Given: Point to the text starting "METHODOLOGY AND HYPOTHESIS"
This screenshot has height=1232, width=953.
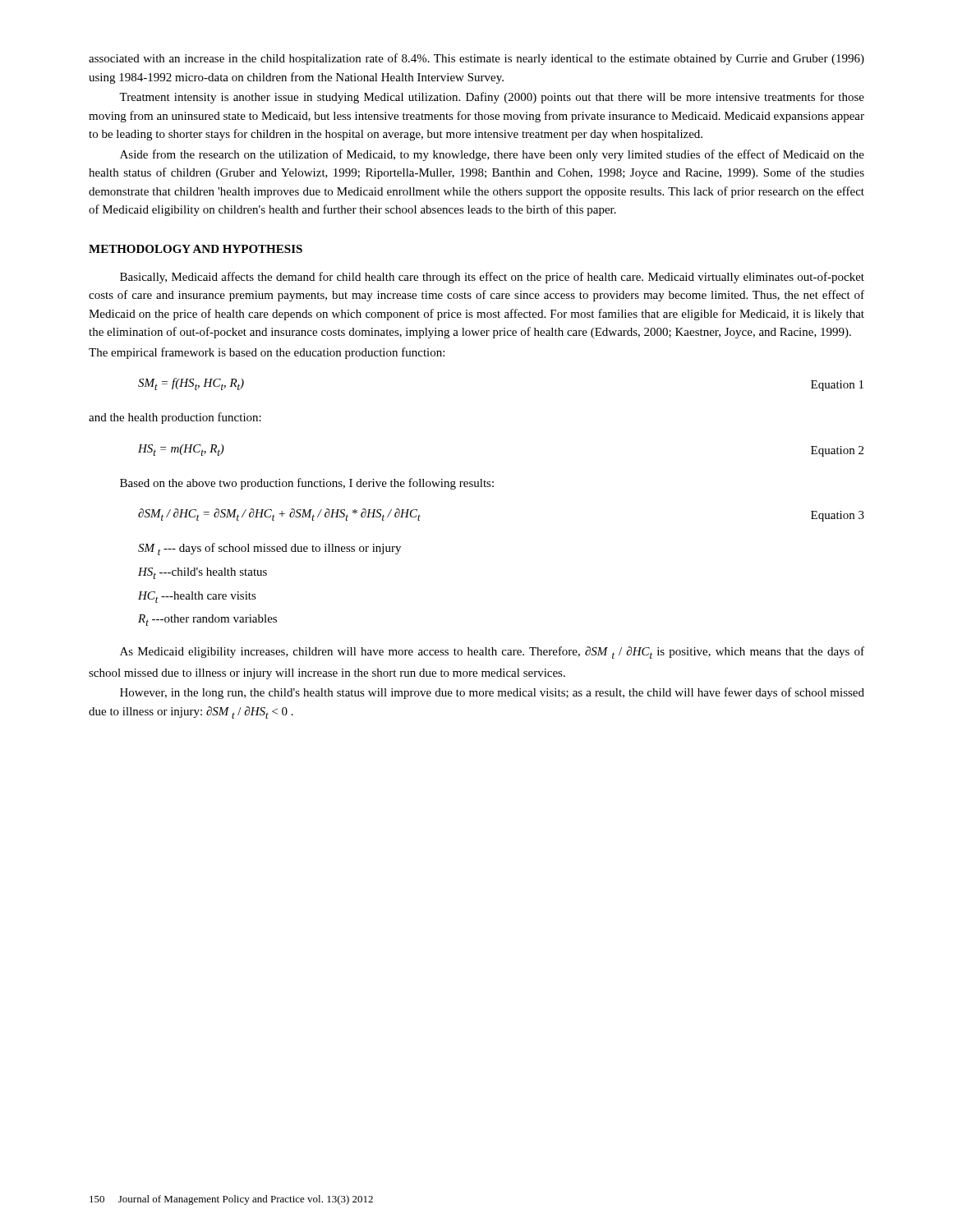Looking at the screenshot, I should click(196, 248).
